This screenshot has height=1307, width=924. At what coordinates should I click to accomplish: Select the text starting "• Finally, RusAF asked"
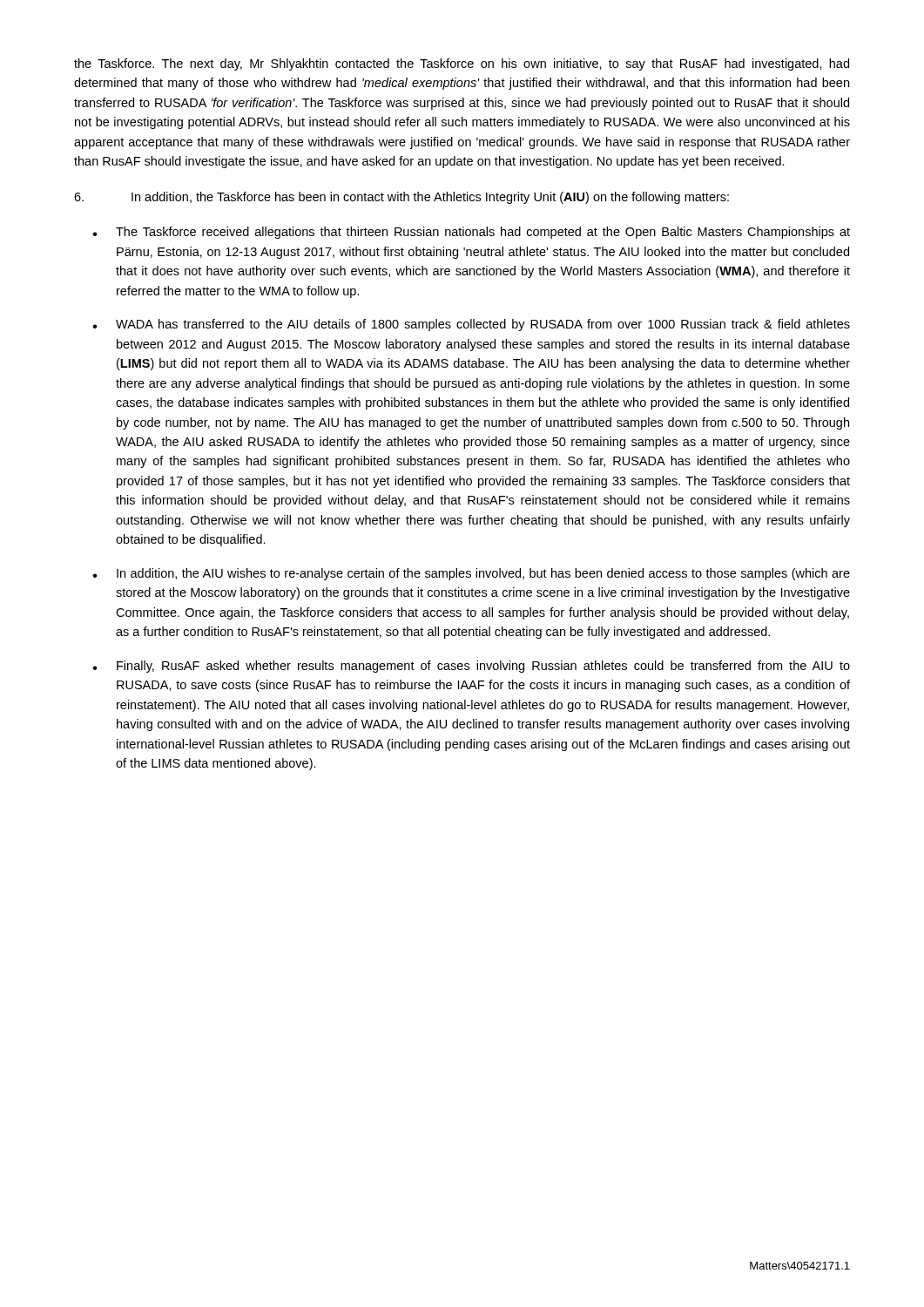coord(462,715)
